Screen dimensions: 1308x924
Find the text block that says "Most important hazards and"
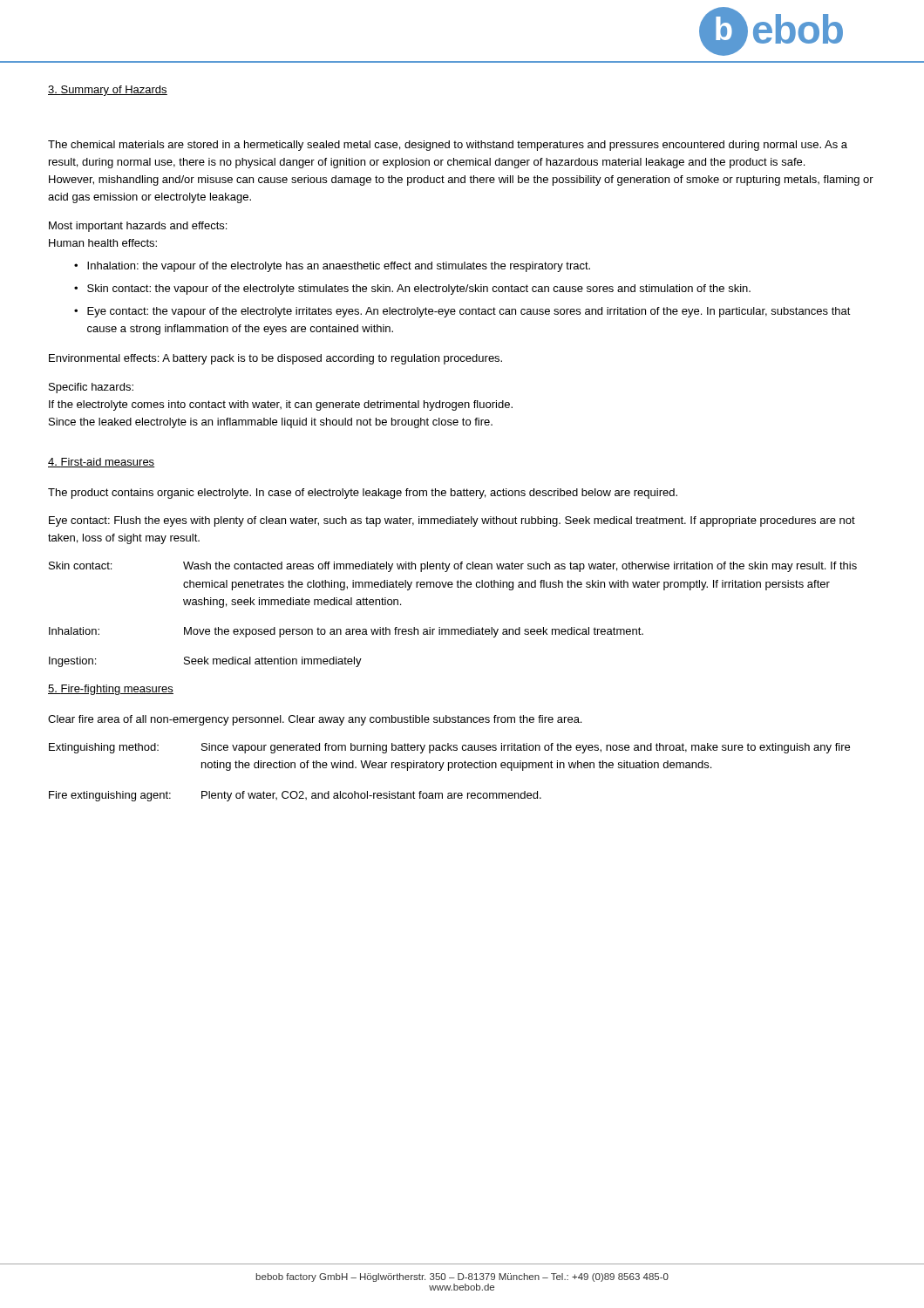click(138, 234)
